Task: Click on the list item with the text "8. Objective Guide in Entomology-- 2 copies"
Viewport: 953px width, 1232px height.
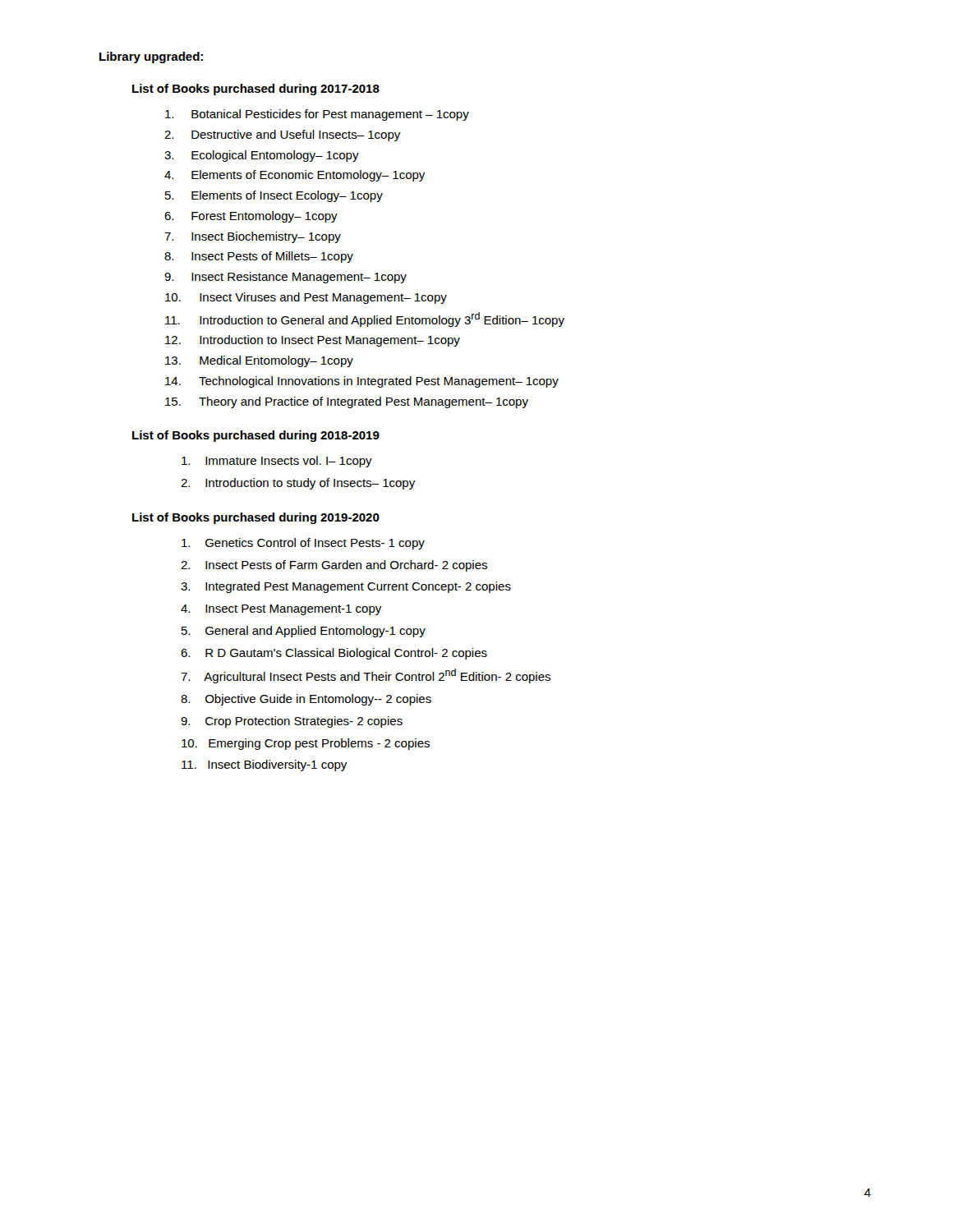Action: pyautogui.click(x=306, y=699)
